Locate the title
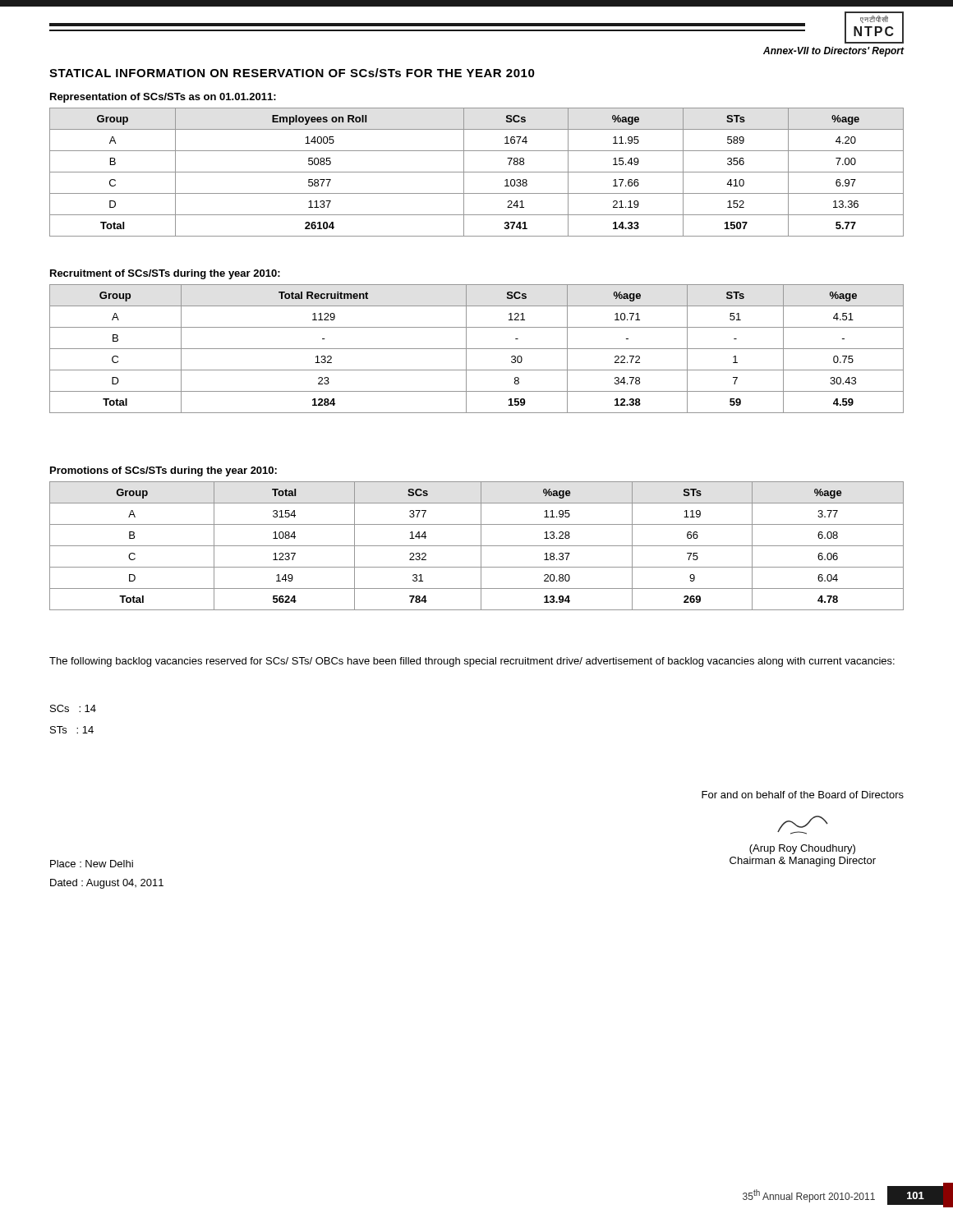The image size is (953, 1232). pos(292,73)
